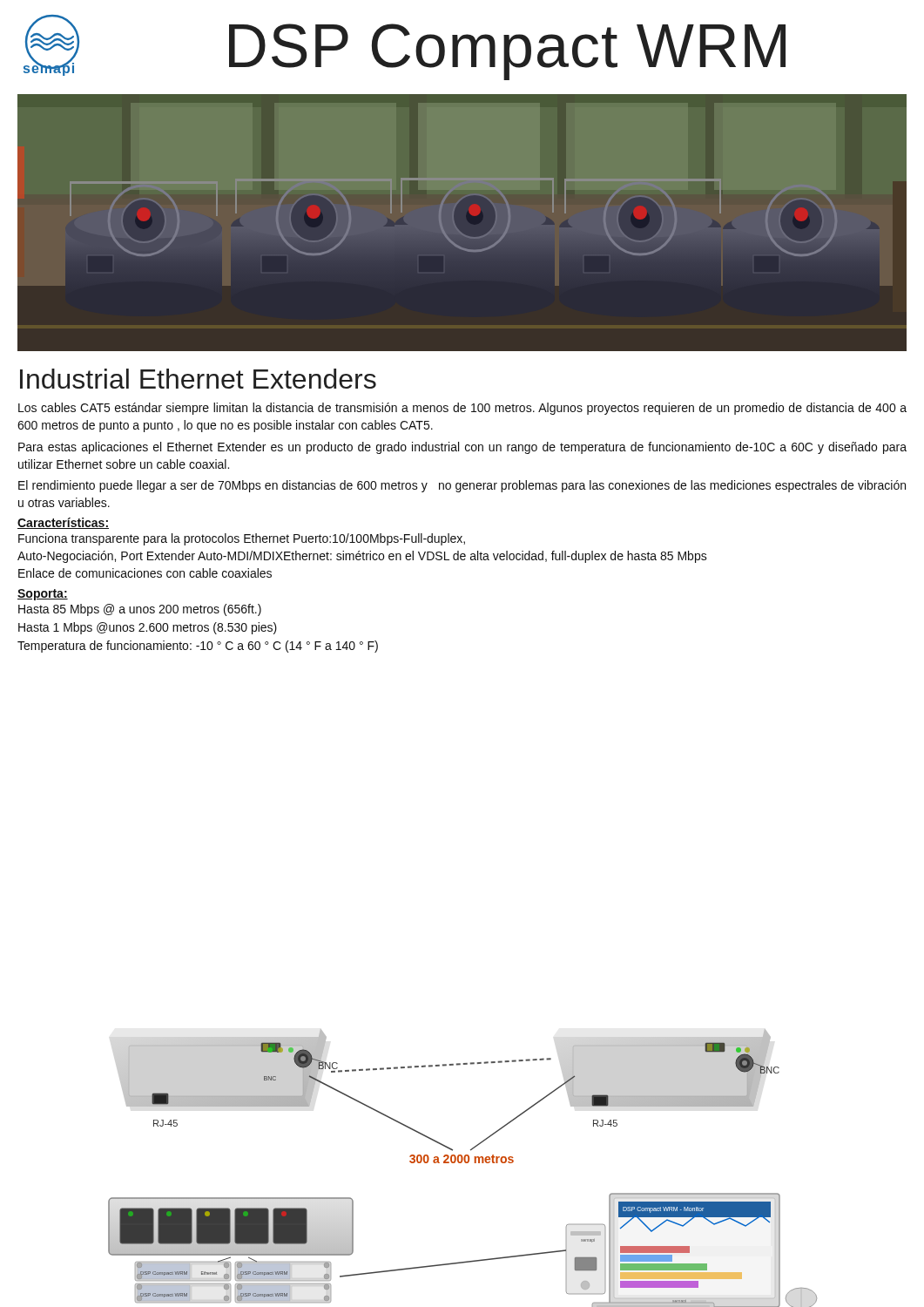Image resolution: width=924 pixels, height=1307 pixels.
Task: Locate the text starting "Para estas aplicaciones el Ethernet"
Action: tap(462, 455)
